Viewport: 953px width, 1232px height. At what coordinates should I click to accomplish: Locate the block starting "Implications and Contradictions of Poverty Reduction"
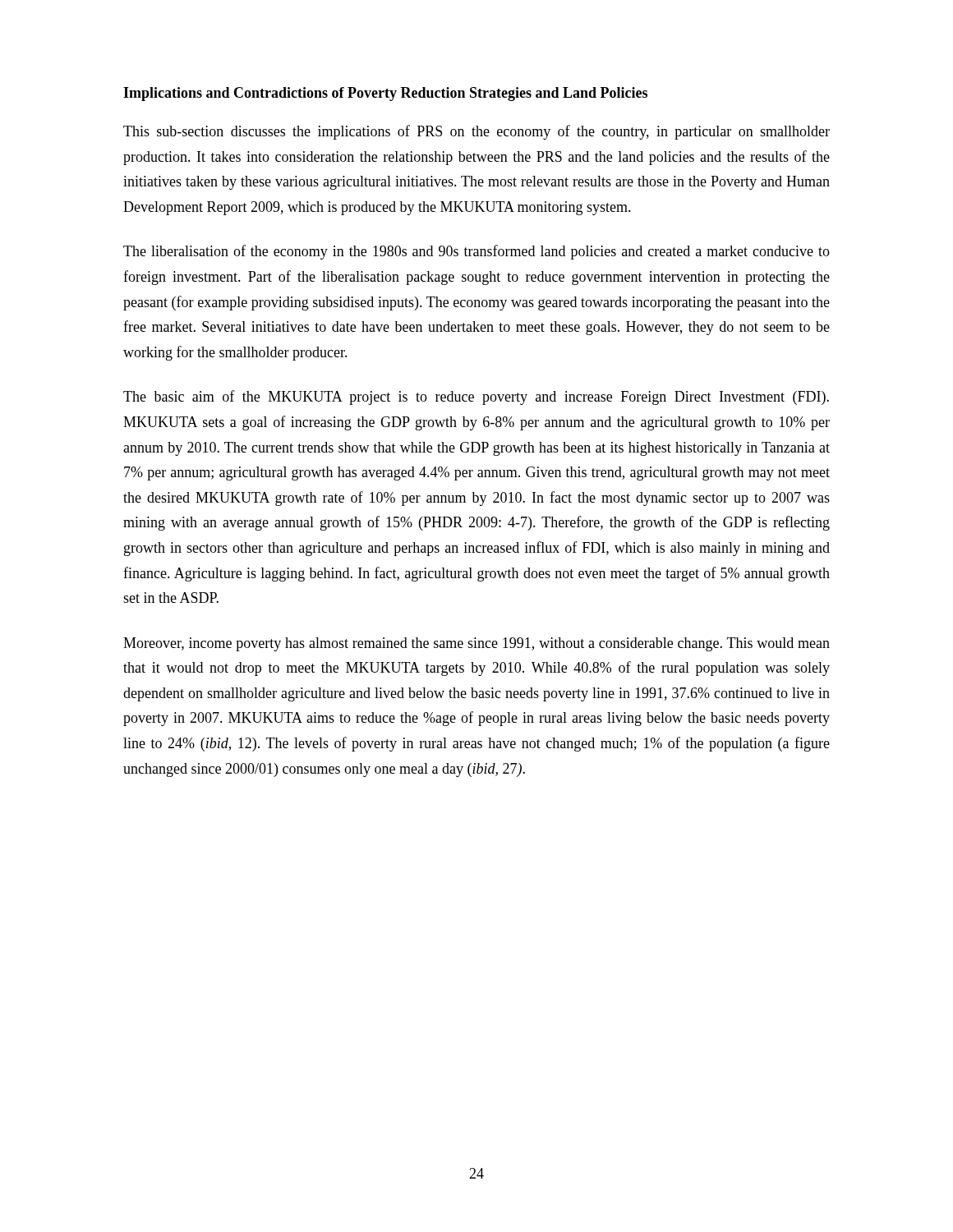386,93
